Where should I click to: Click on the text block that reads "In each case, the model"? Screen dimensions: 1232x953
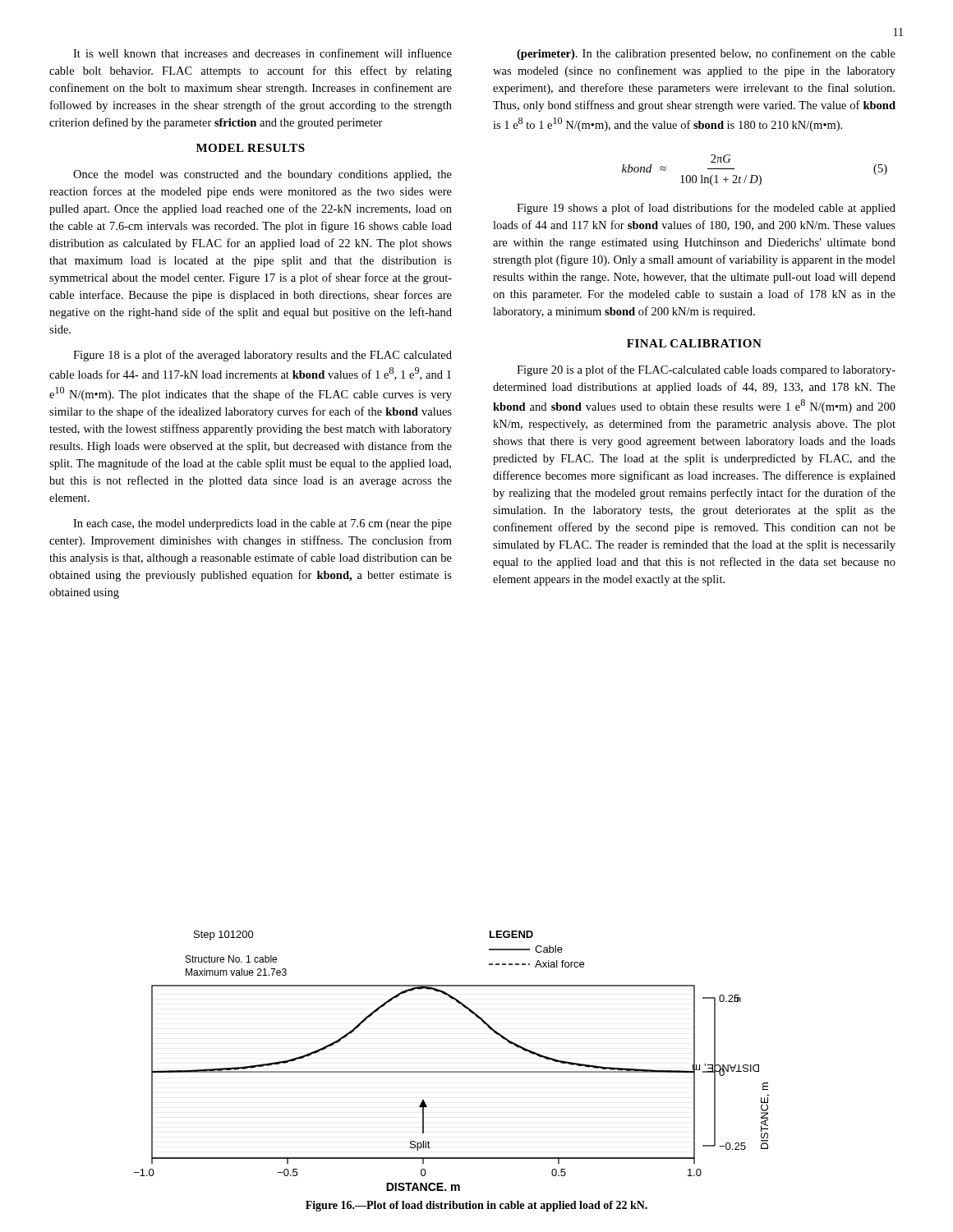[x=251, y=558]
